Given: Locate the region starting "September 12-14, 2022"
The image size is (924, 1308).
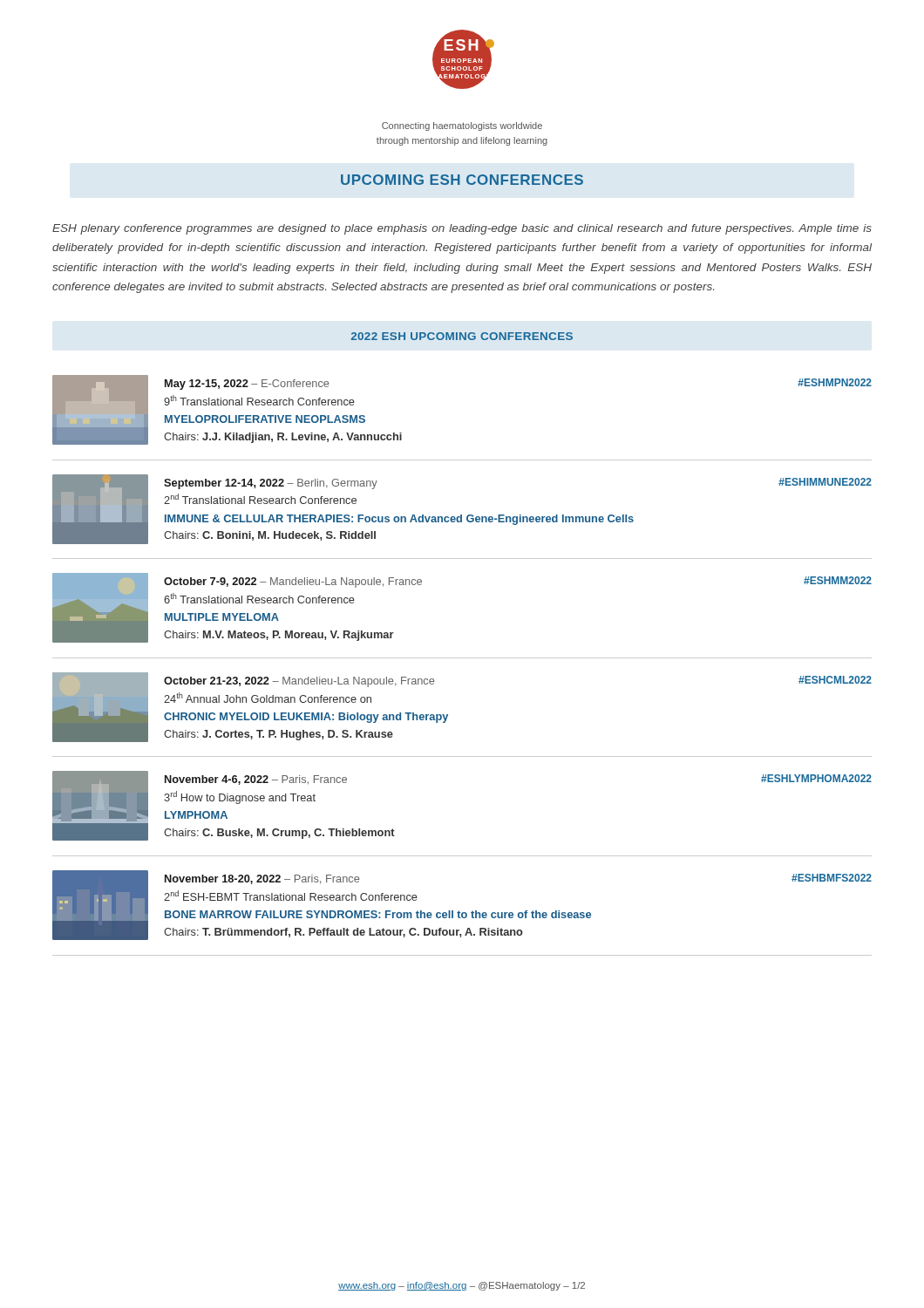Looking at the screenshot, I should click(x=462, y=509).
